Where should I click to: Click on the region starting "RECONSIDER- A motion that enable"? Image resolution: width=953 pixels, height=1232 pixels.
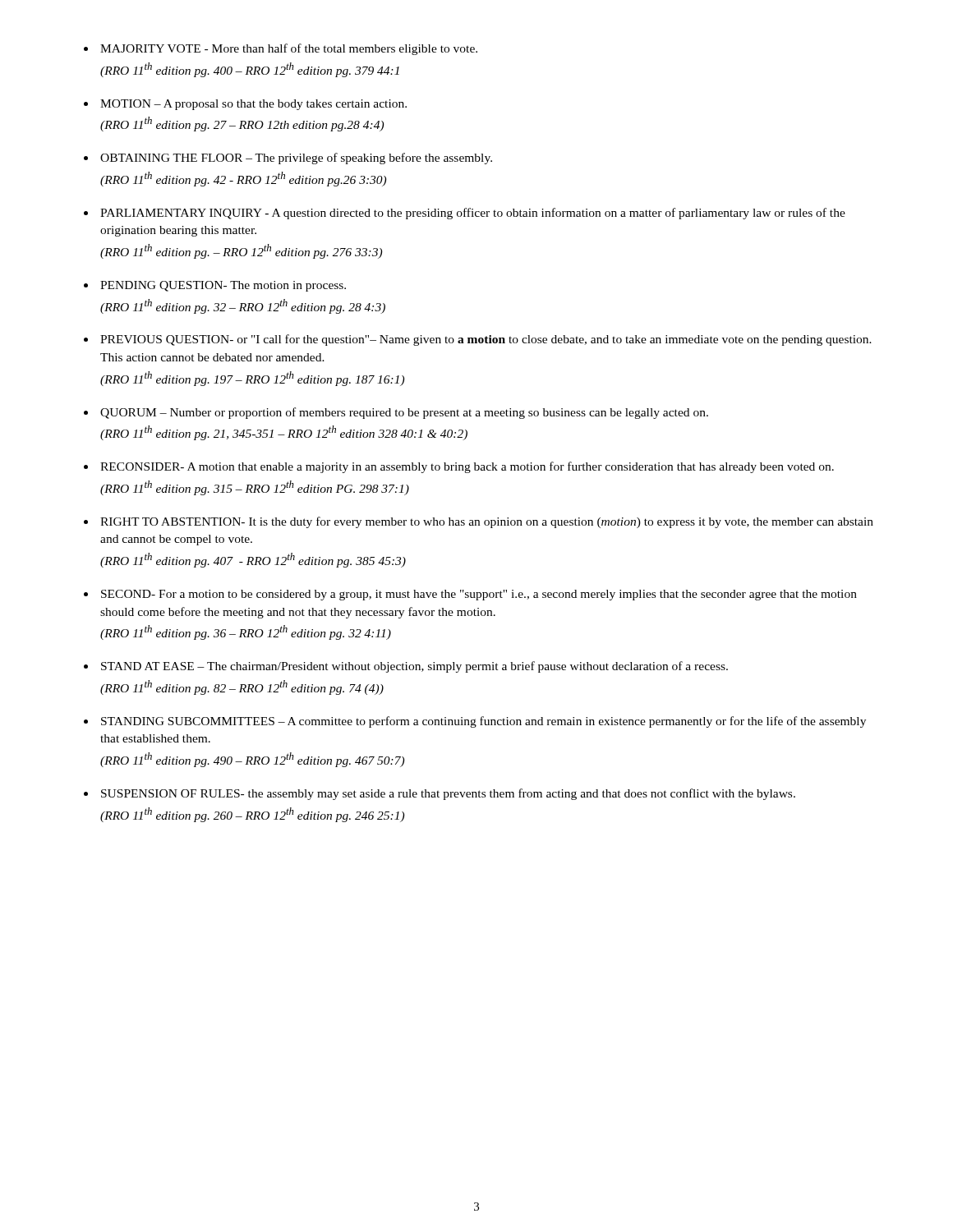pyautogui.click(x=490, y=478)
